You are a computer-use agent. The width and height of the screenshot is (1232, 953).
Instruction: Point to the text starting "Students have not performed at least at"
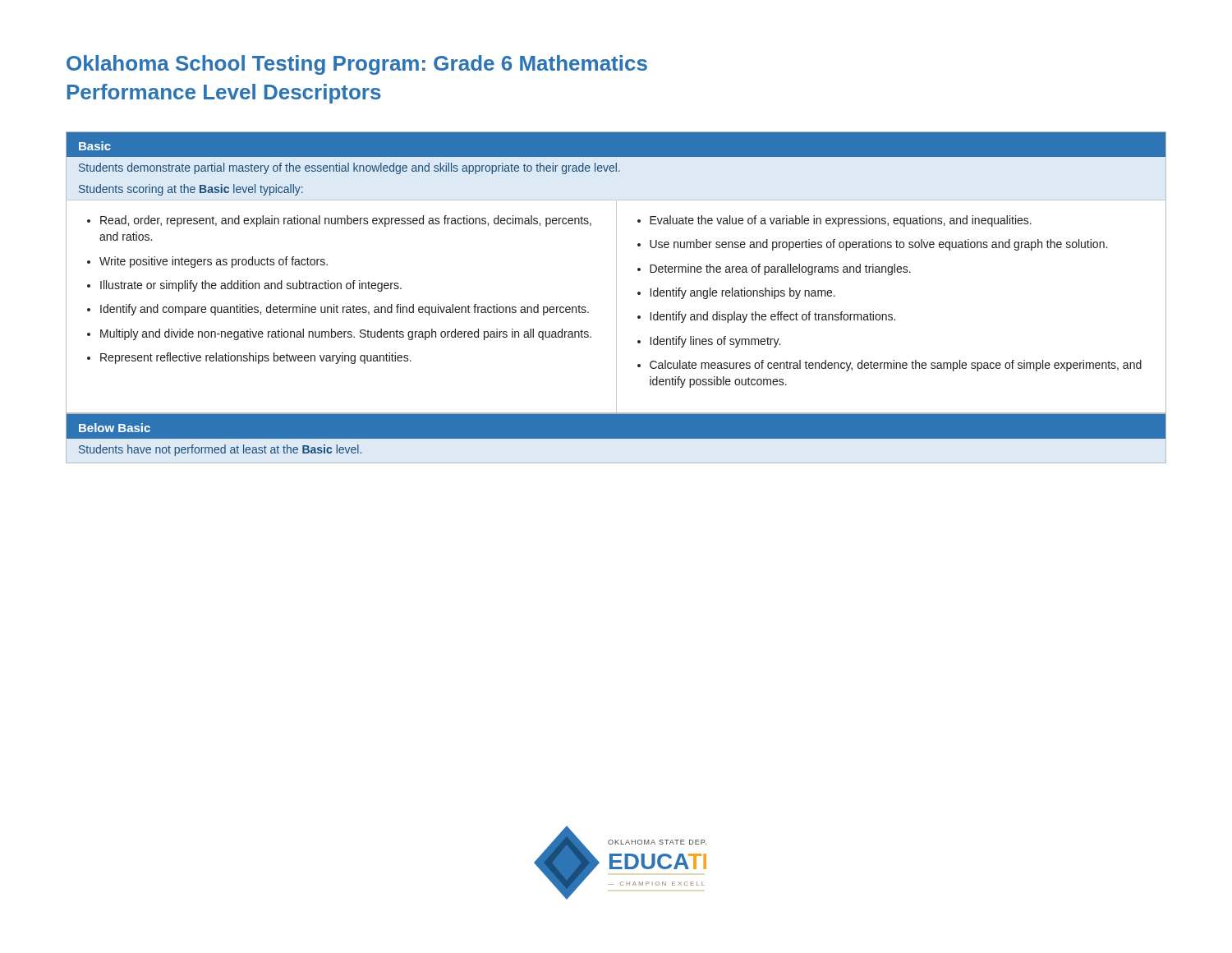coord(220,449)
